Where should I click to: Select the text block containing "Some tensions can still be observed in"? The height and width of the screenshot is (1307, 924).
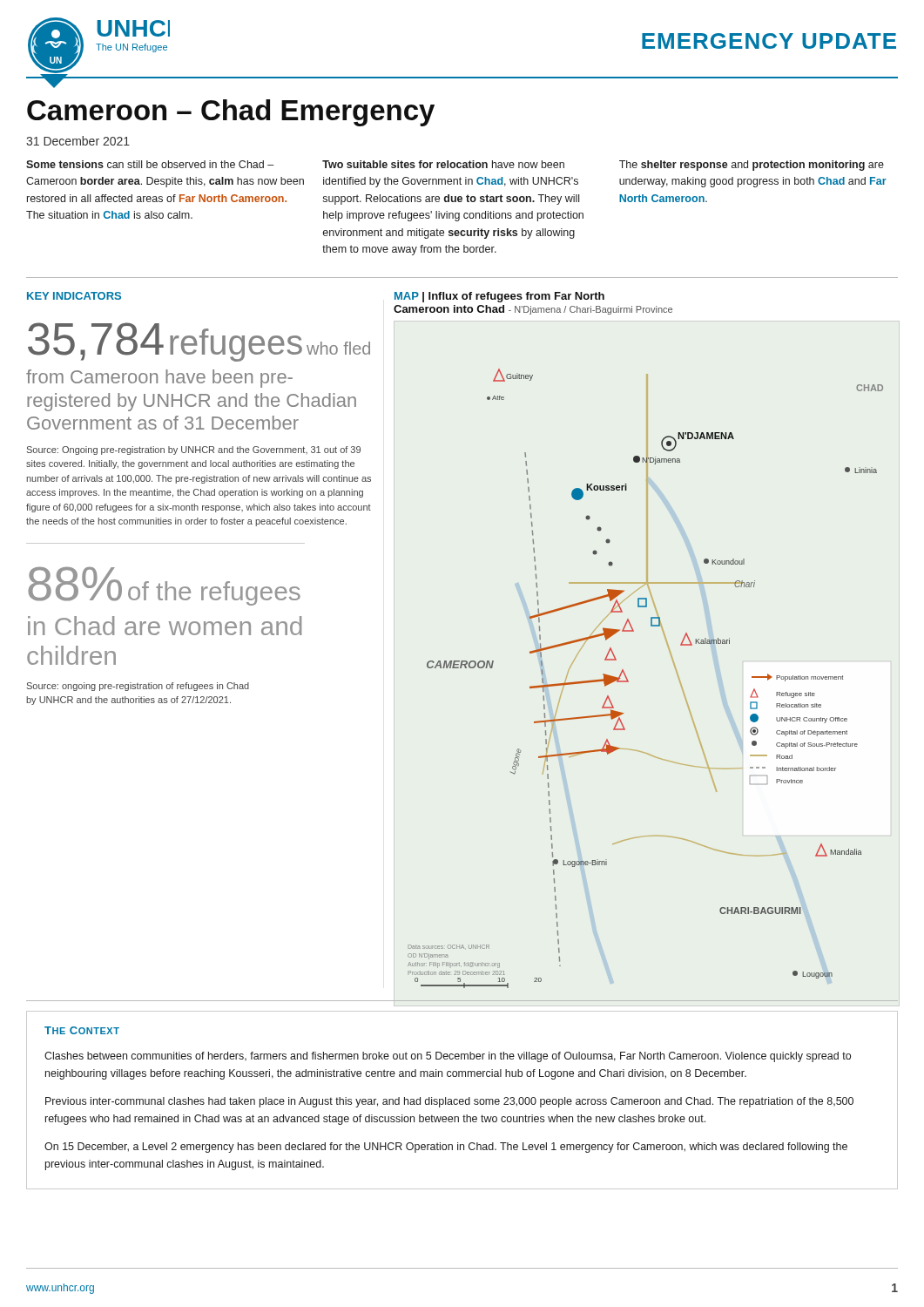pyautogui.click(x=165, y=190)
